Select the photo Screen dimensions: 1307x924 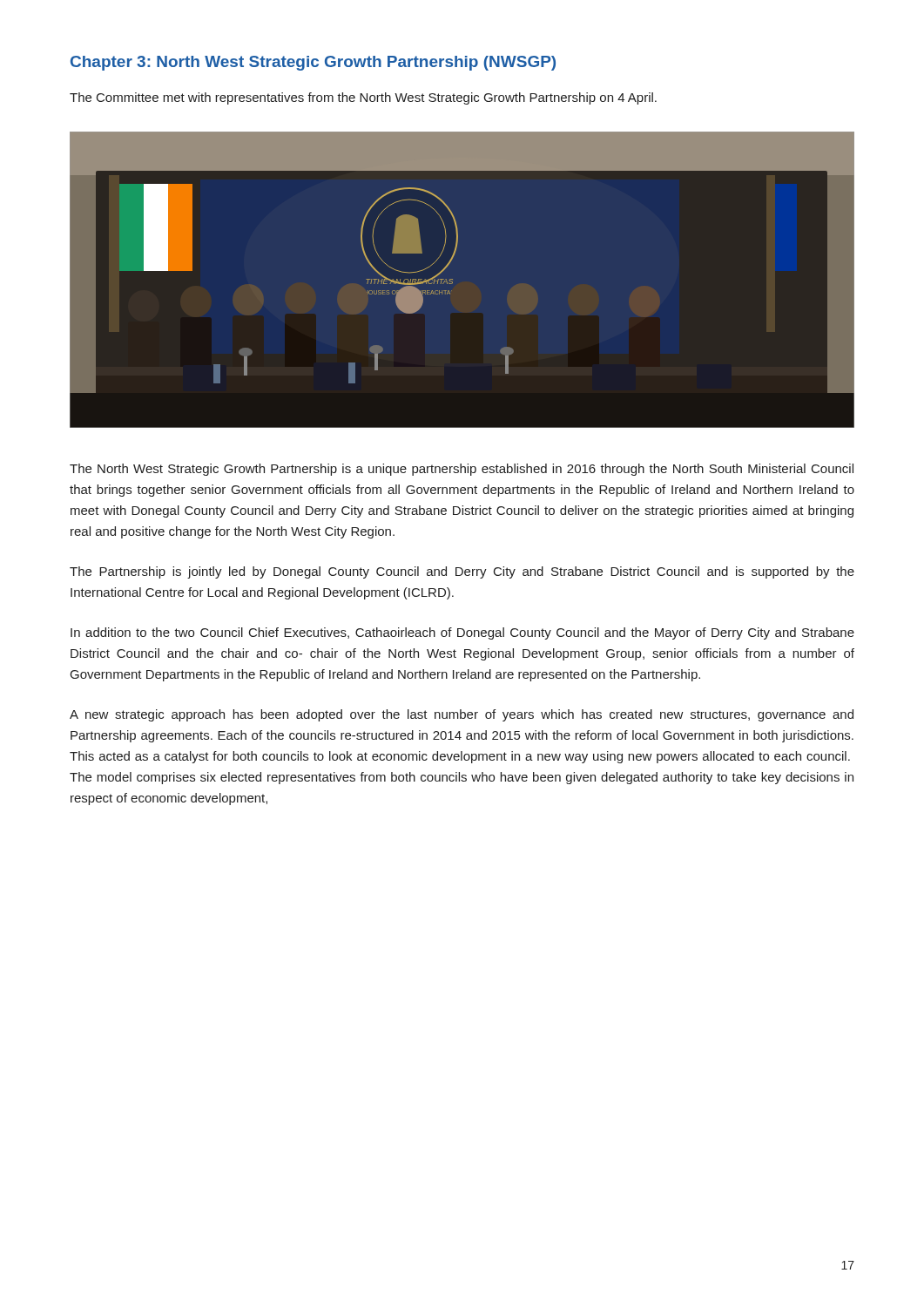coord(462,281)
